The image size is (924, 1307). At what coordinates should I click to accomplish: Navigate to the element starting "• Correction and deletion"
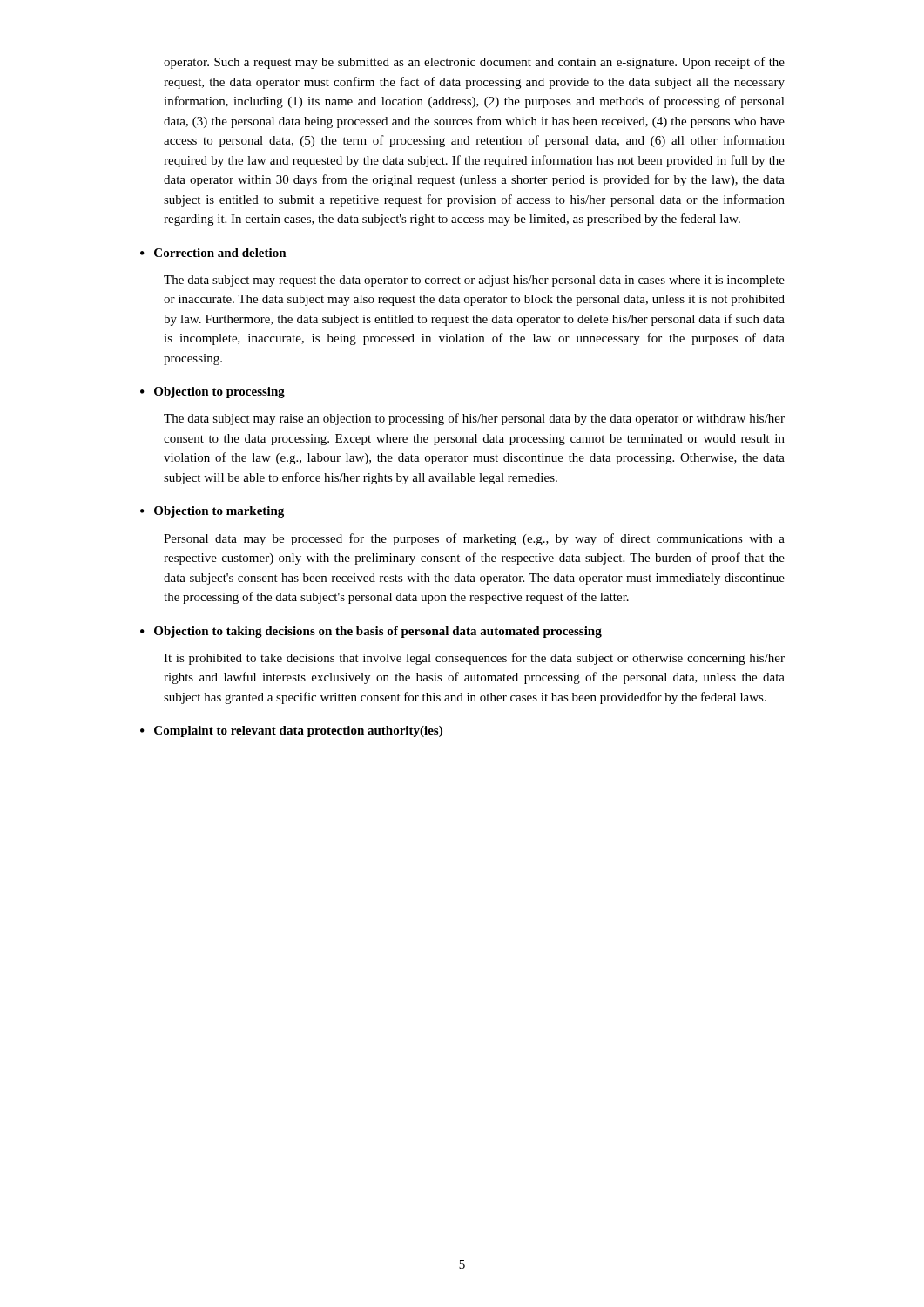point(213,254)
